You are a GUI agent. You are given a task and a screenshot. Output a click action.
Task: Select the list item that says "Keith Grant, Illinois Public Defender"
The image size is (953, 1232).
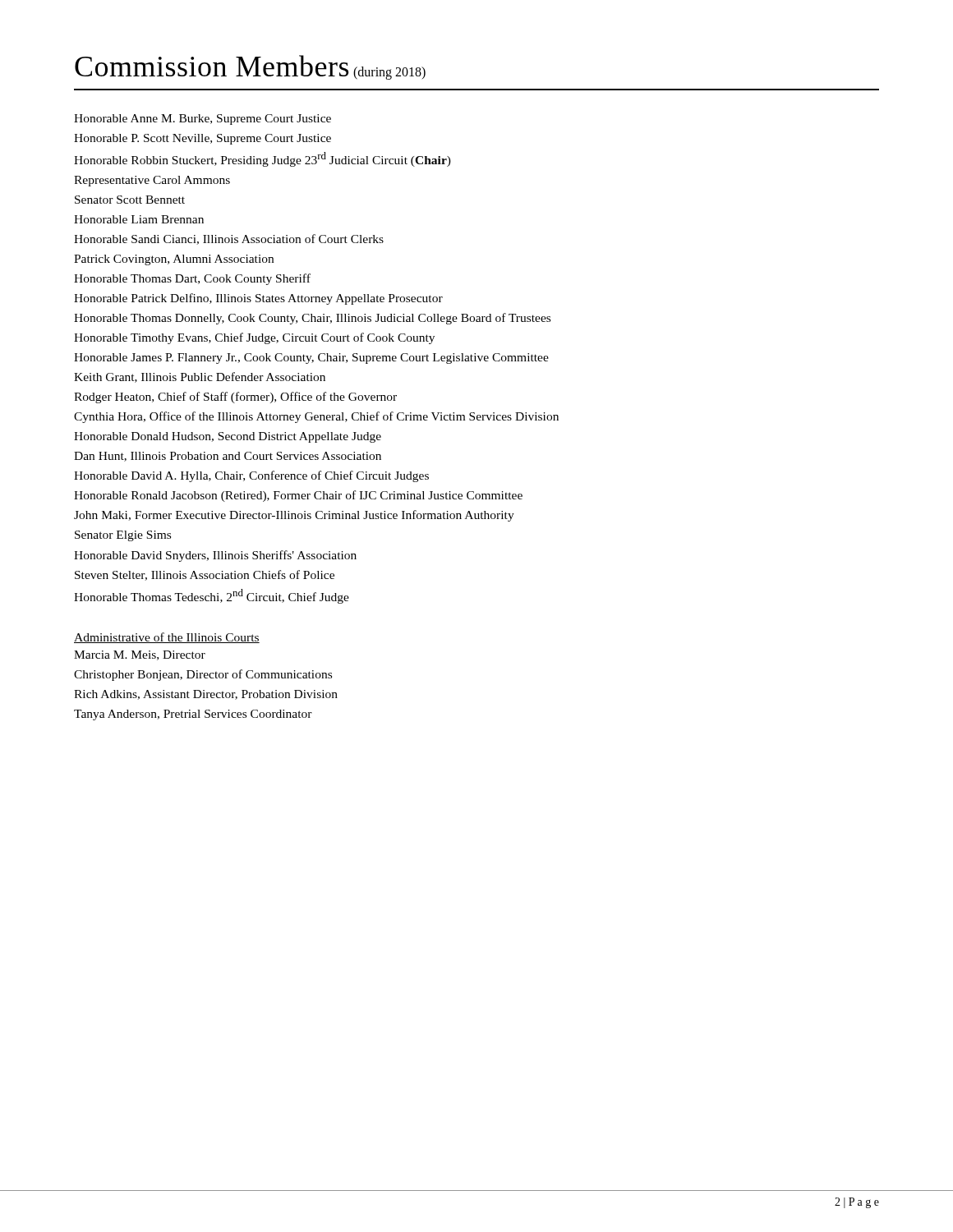click(200, 377)
